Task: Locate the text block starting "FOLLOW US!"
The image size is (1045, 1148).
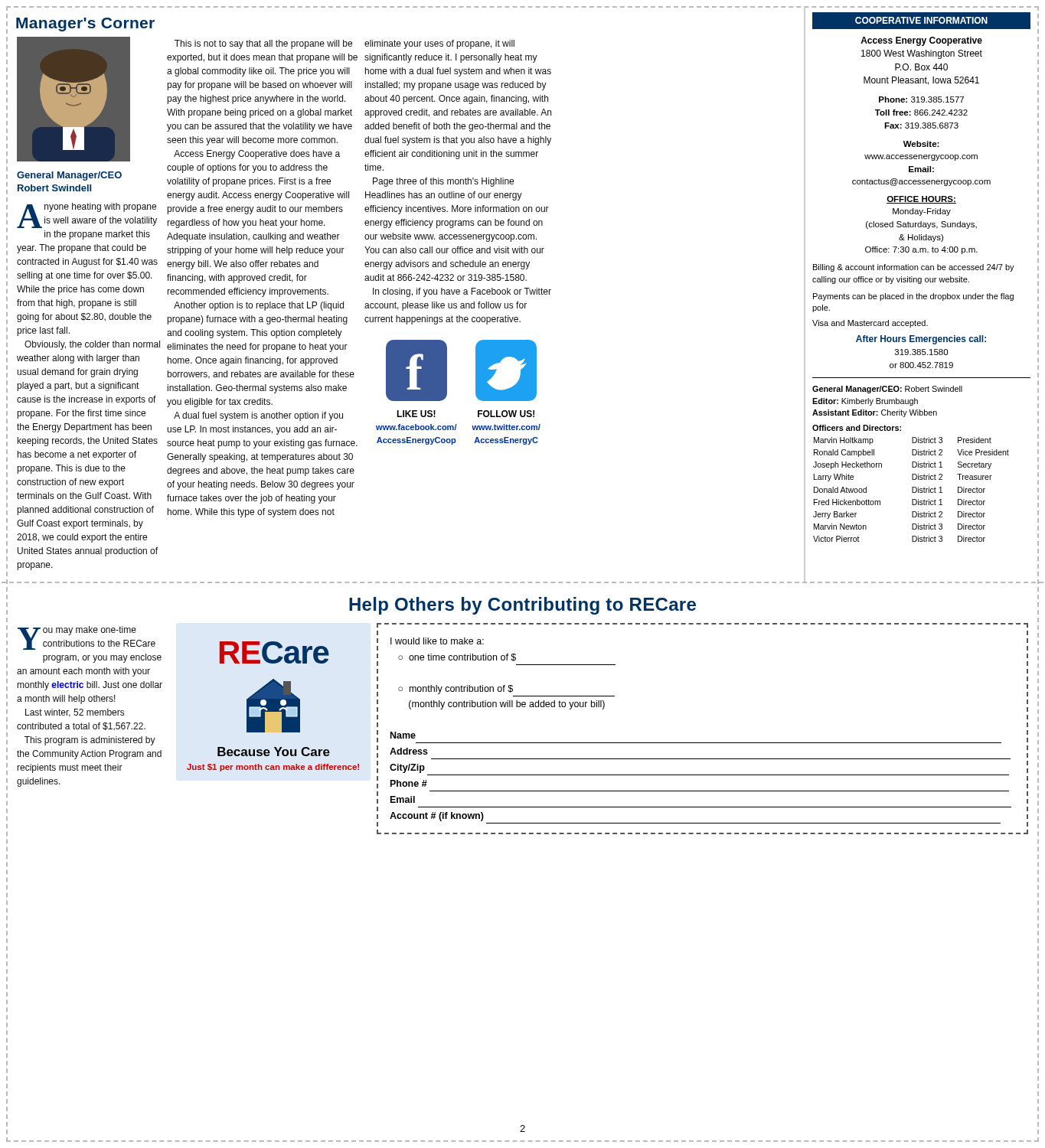Action: [506, 414]
